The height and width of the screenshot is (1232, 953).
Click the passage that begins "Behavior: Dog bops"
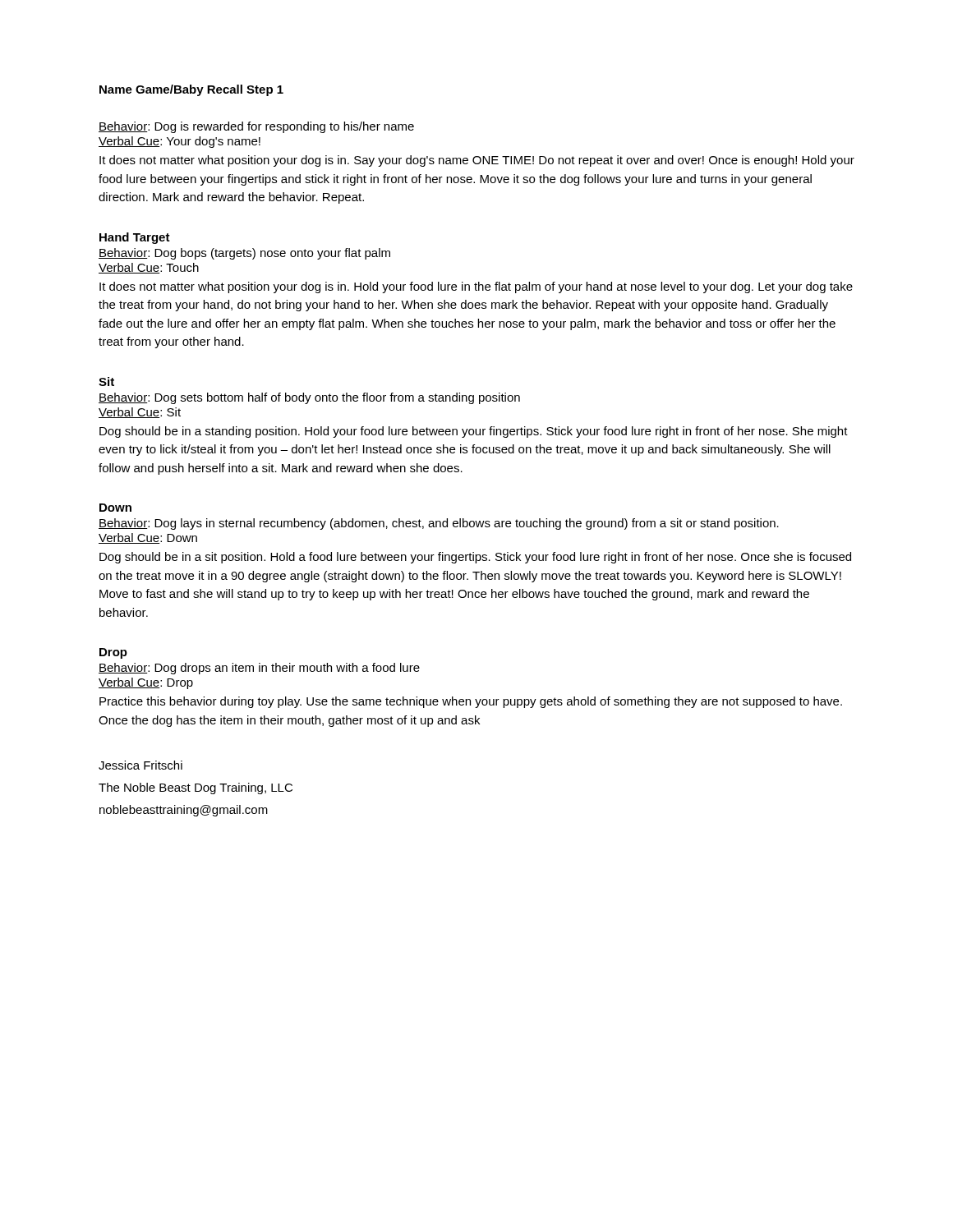245,252
